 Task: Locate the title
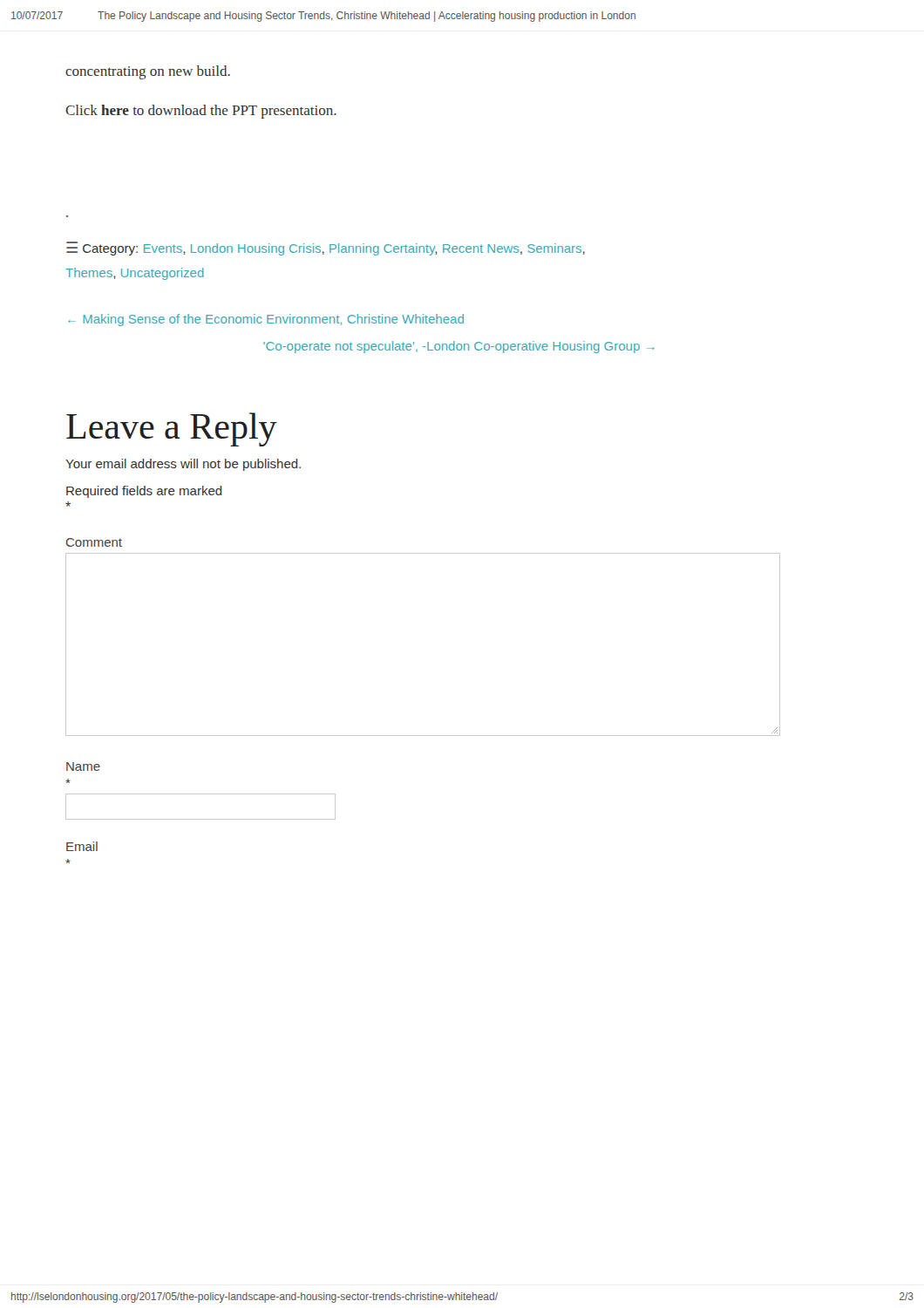tap(171, 426)
